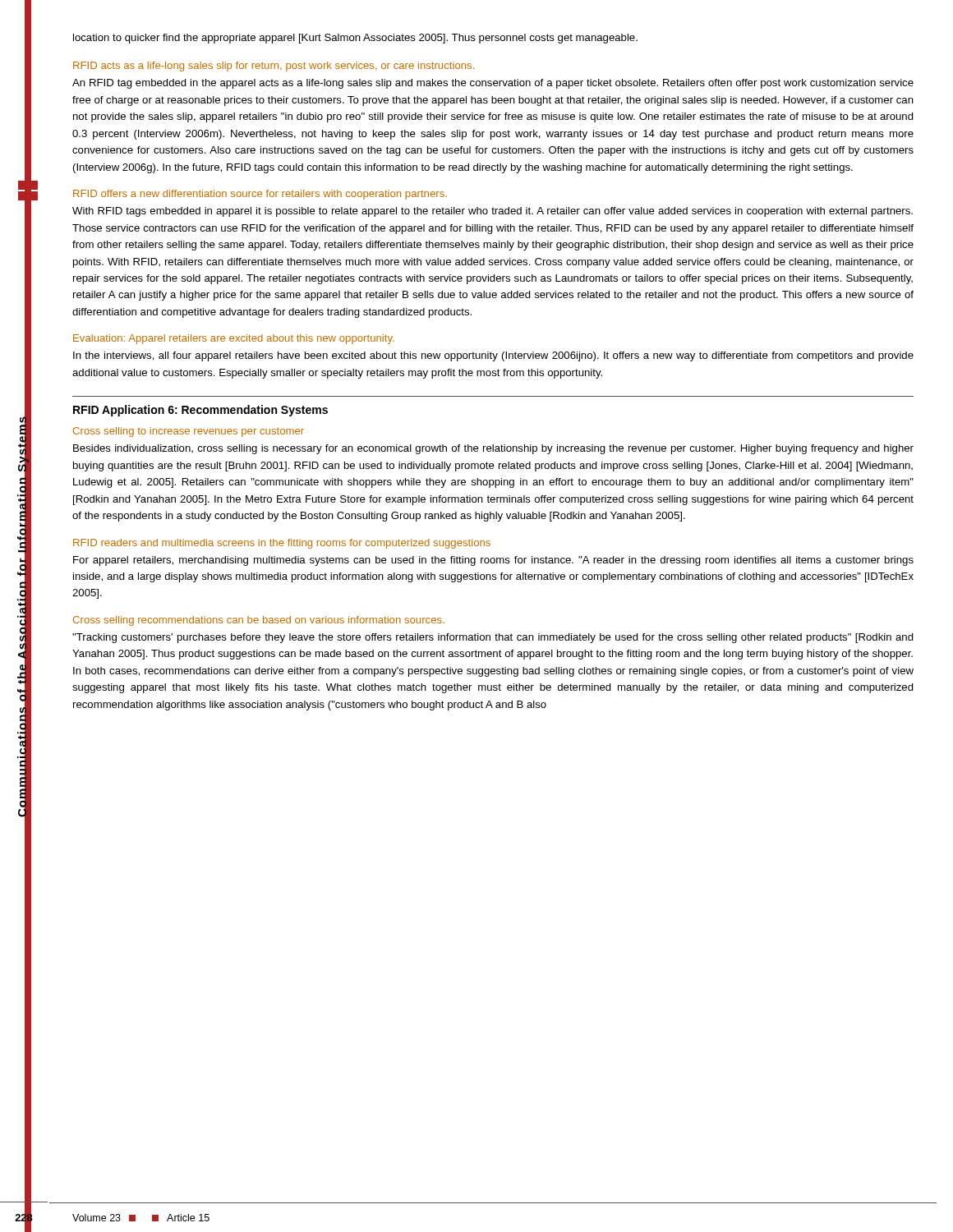953x1232 pixels.
Task: Point to the element starting "Cross selling to increase"
Action: (x=188, y=431)
